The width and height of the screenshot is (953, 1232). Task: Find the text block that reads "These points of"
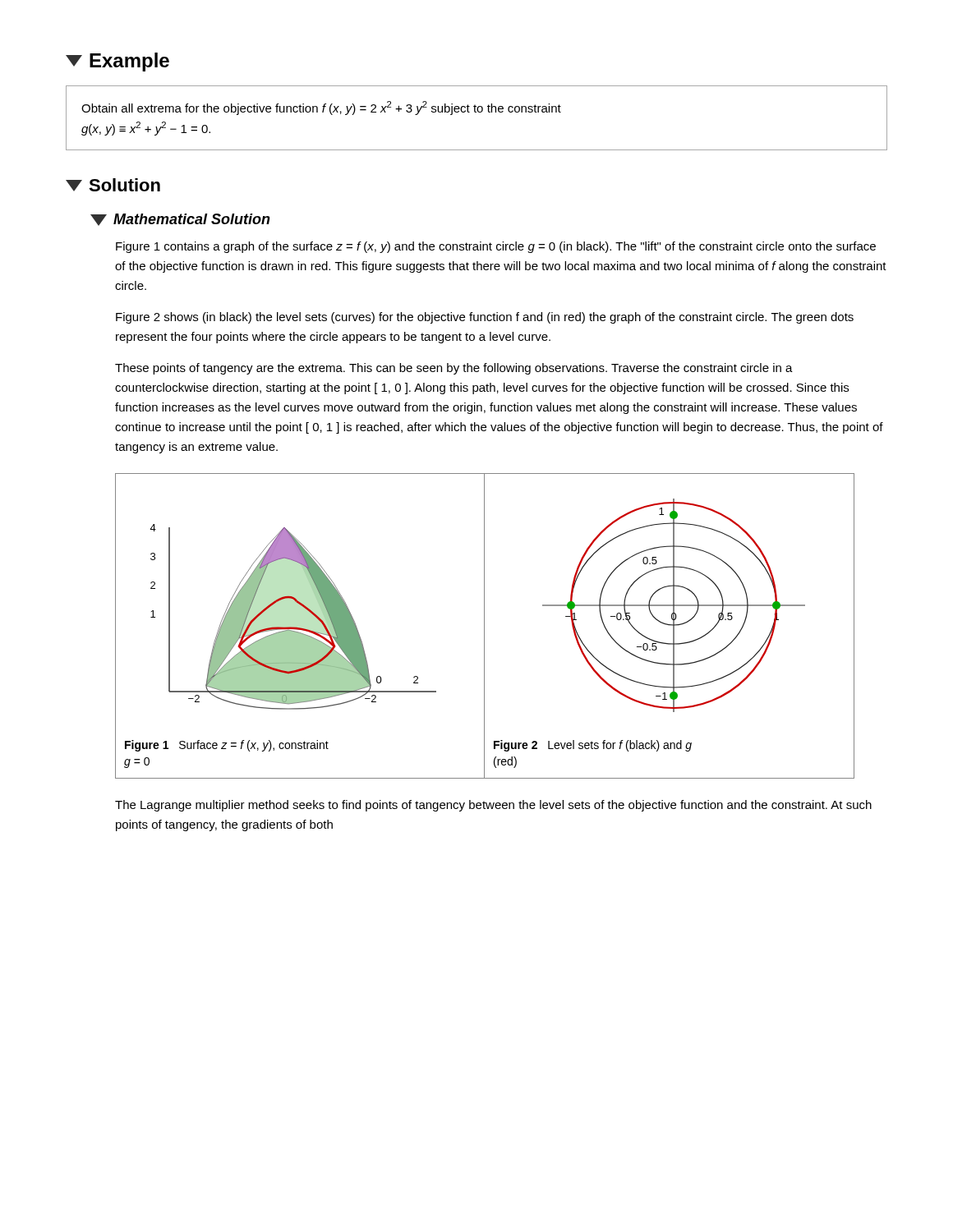(499, 407)
